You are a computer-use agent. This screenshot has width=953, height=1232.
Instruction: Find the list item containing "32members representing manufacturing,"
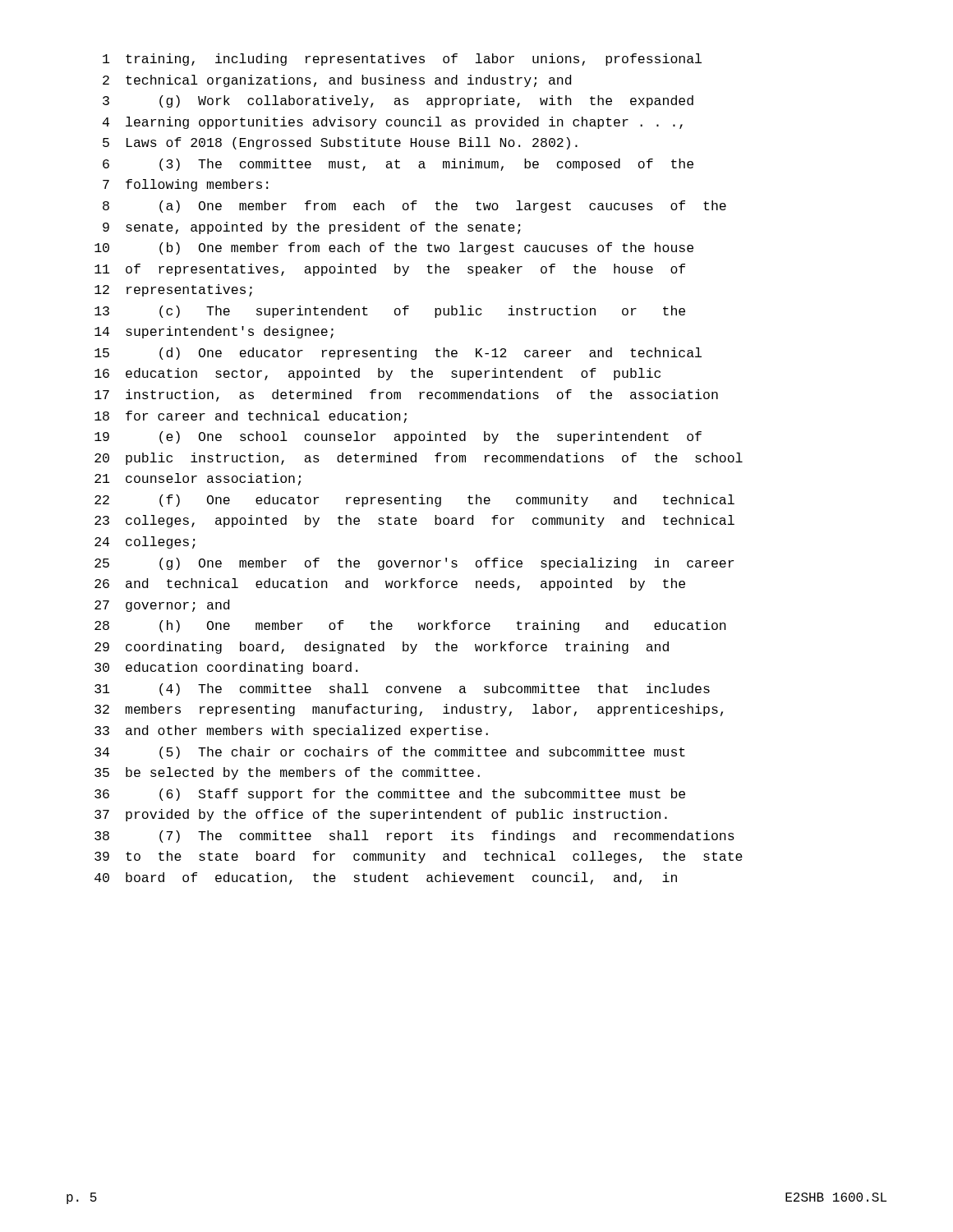476,711
